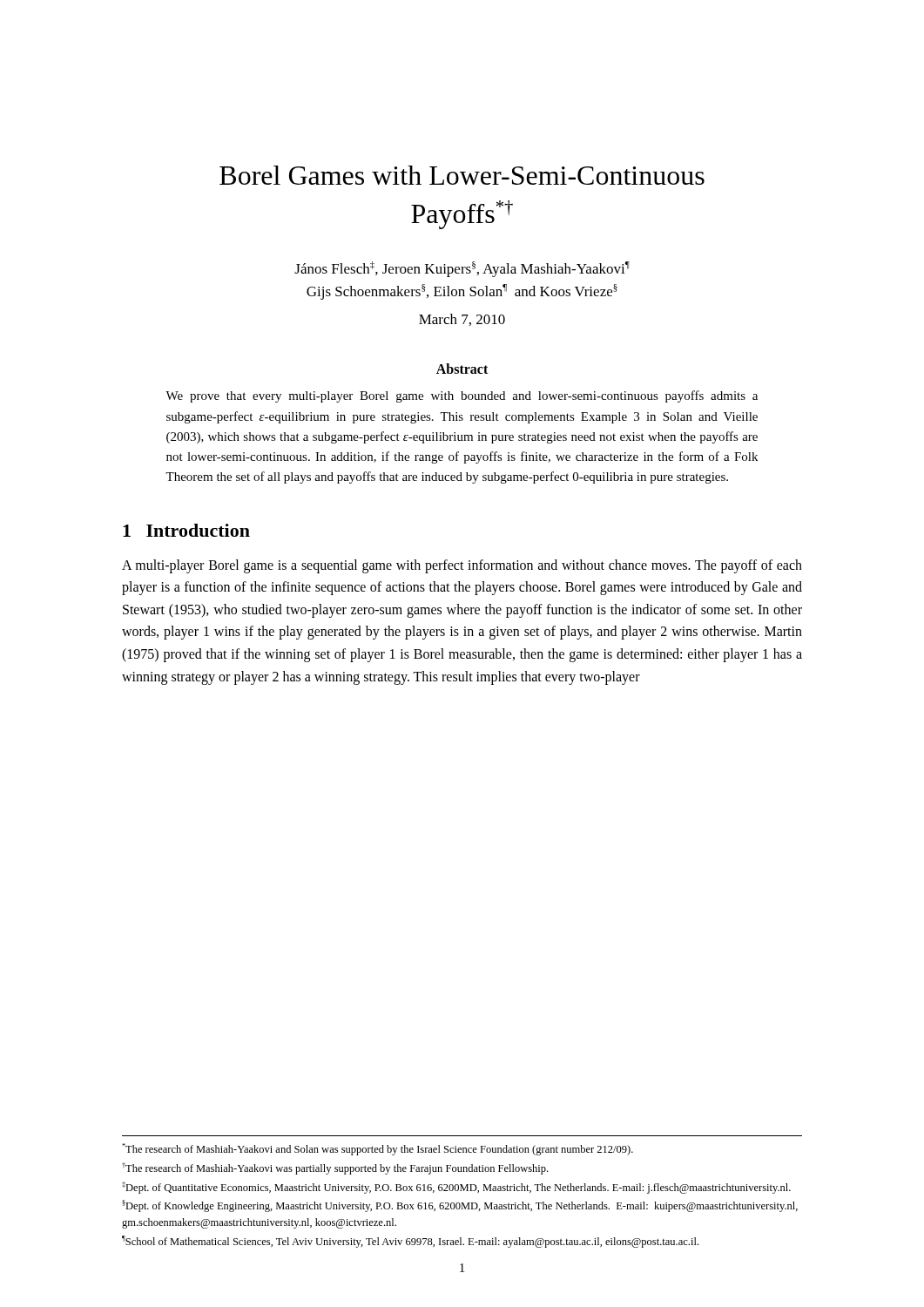The height and width of the screenshot is (1307, 924).
Task: Locate the text block that reads "We prove that every"
Action: [x=462, y=436]
